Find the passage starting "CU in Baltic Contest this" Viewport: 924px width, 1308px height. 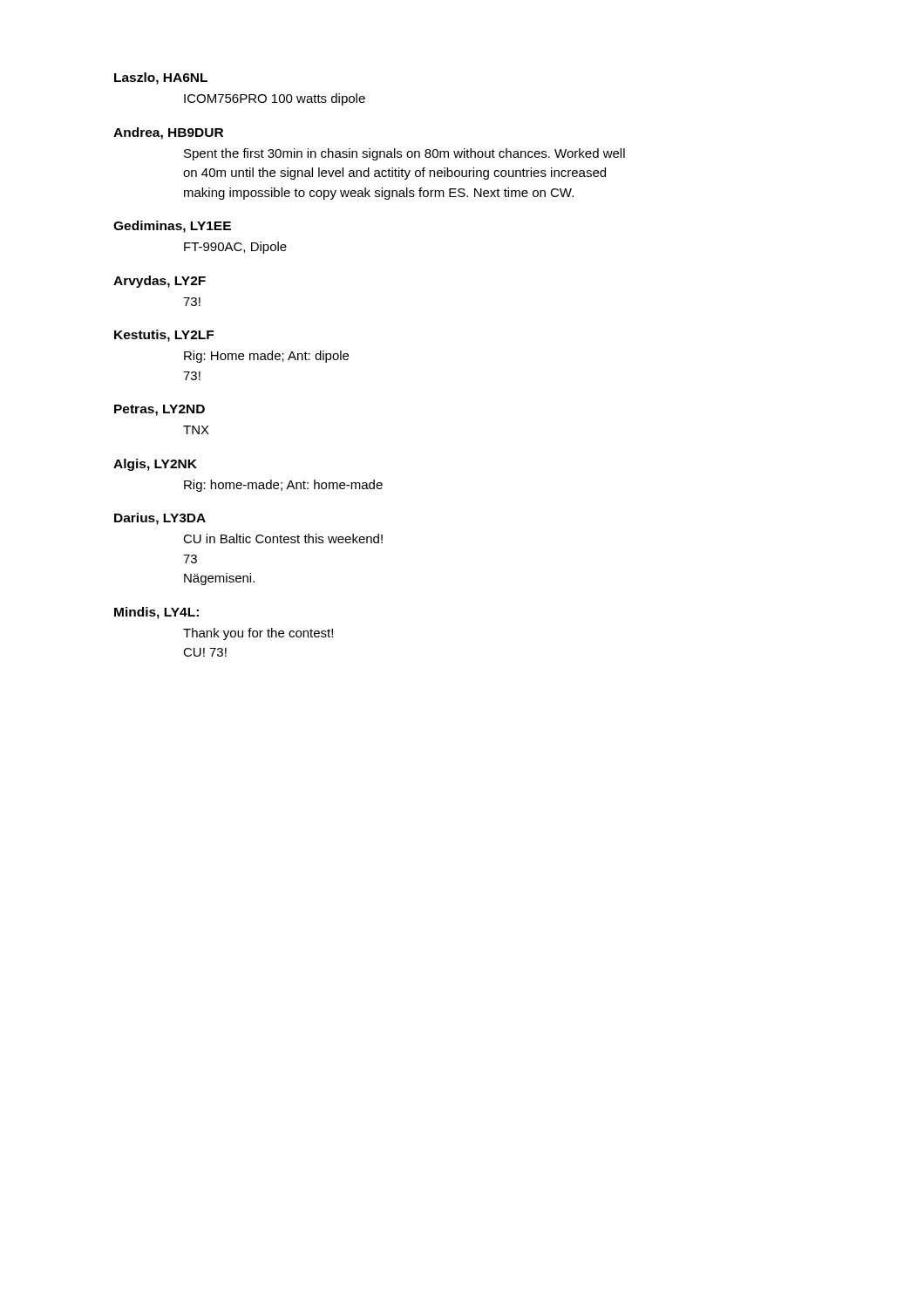click(283, 538)
